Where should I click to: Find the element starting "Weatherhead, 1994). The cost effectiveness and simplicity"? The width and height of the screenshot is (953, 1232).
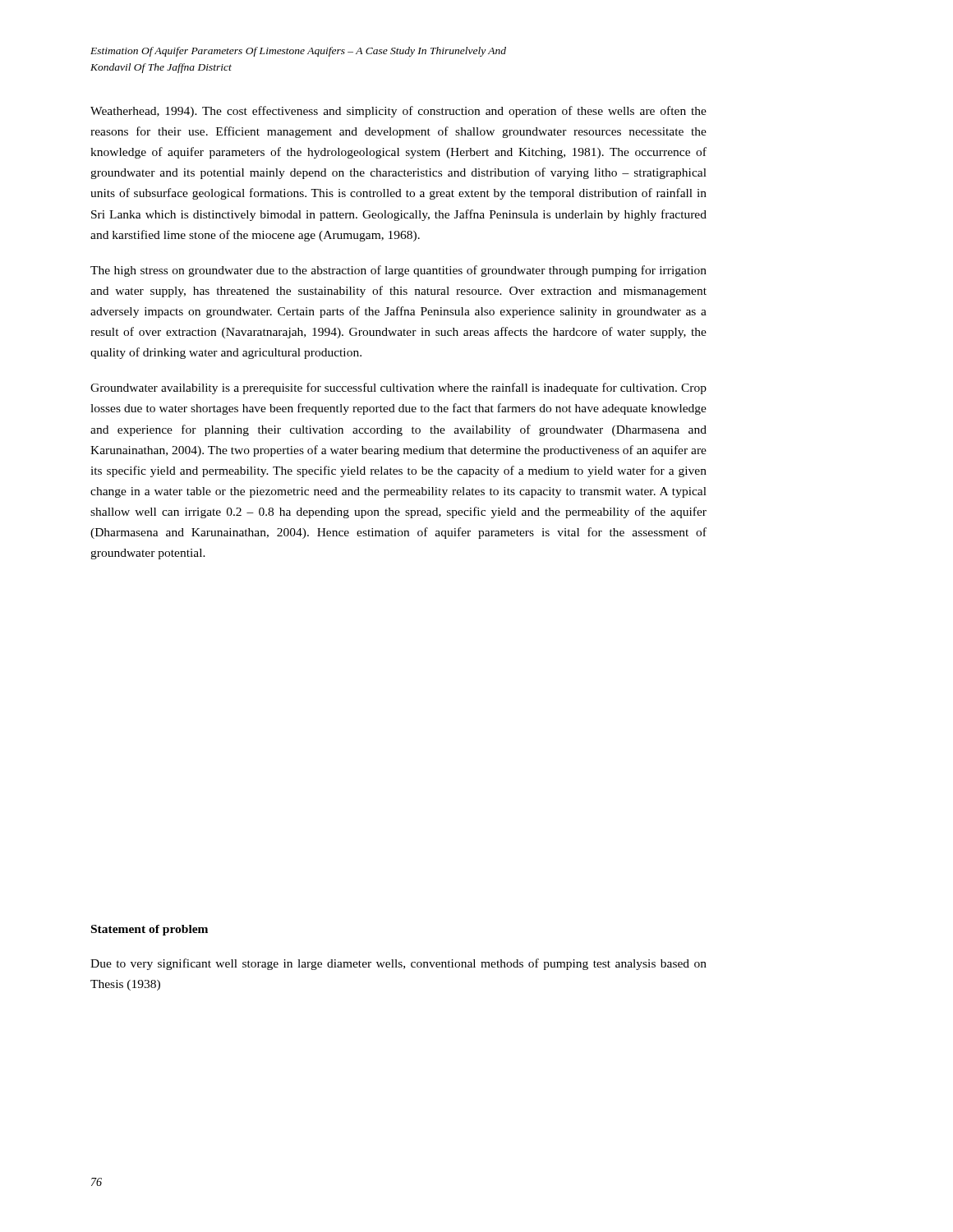pos(398,172)
